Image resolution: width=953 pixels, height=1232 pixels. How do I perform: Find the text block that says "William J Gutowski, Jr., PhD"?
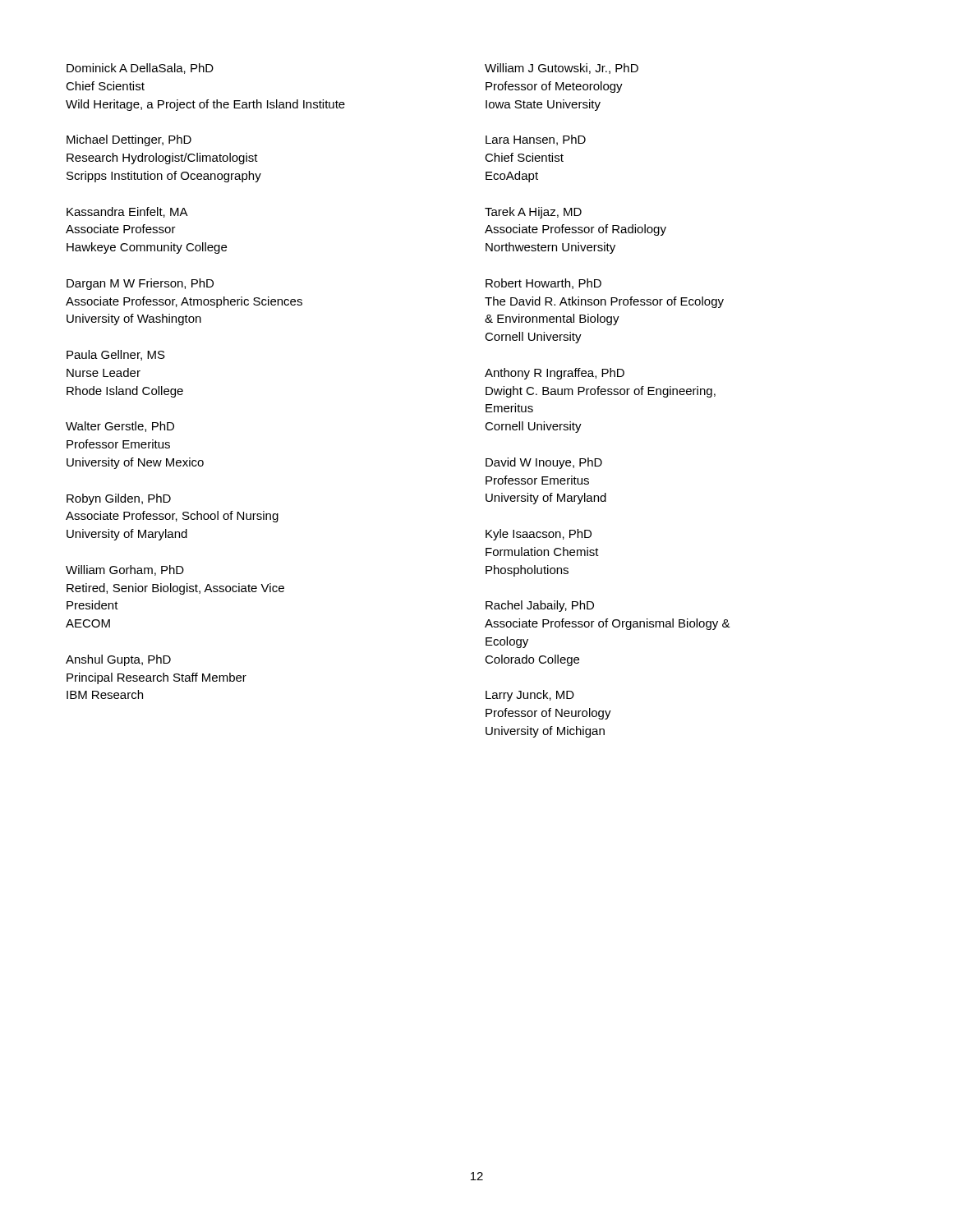[562, 69]
